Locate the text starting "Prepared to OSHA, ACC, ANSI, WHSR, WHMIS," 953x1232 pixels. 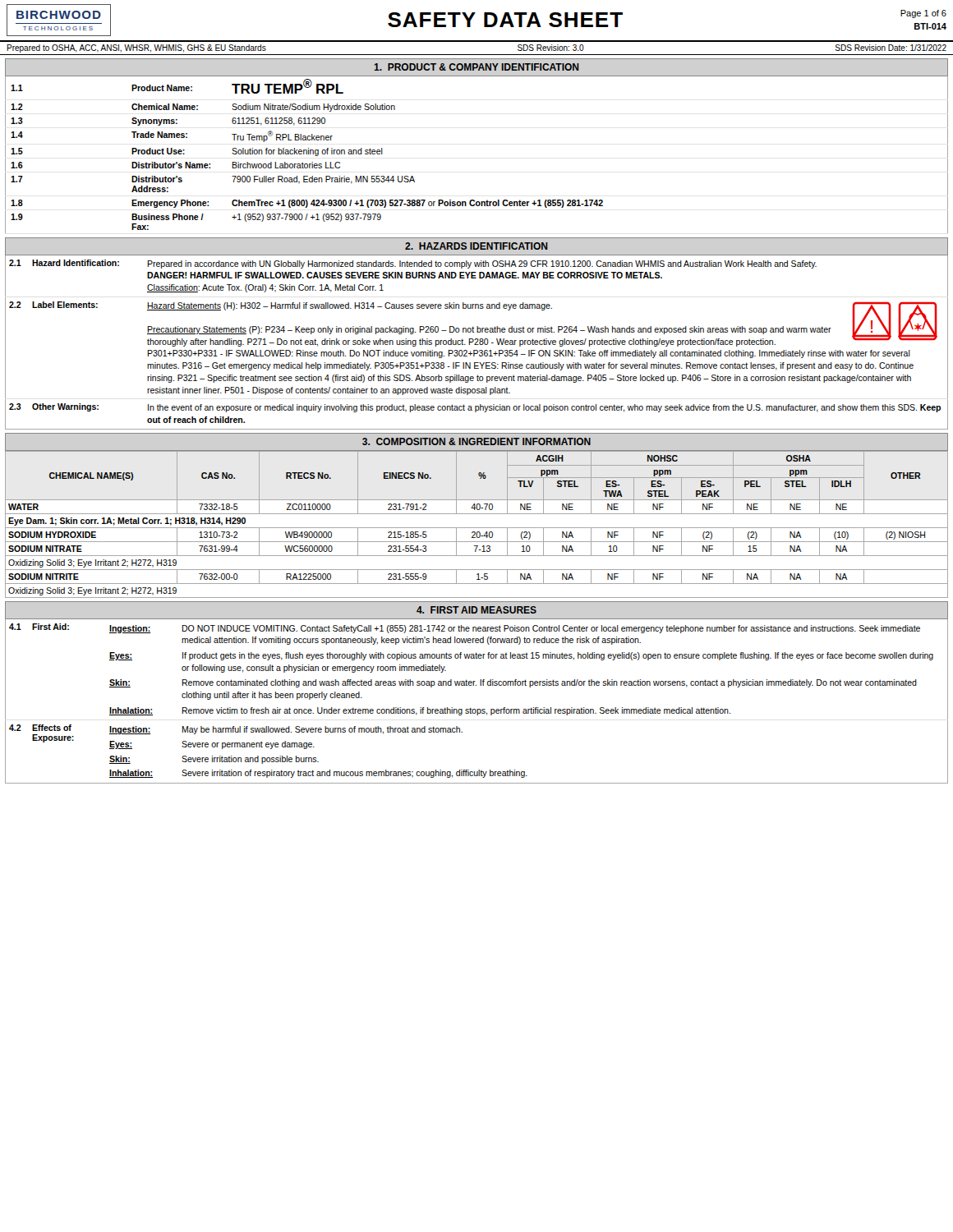click(476, 48)
